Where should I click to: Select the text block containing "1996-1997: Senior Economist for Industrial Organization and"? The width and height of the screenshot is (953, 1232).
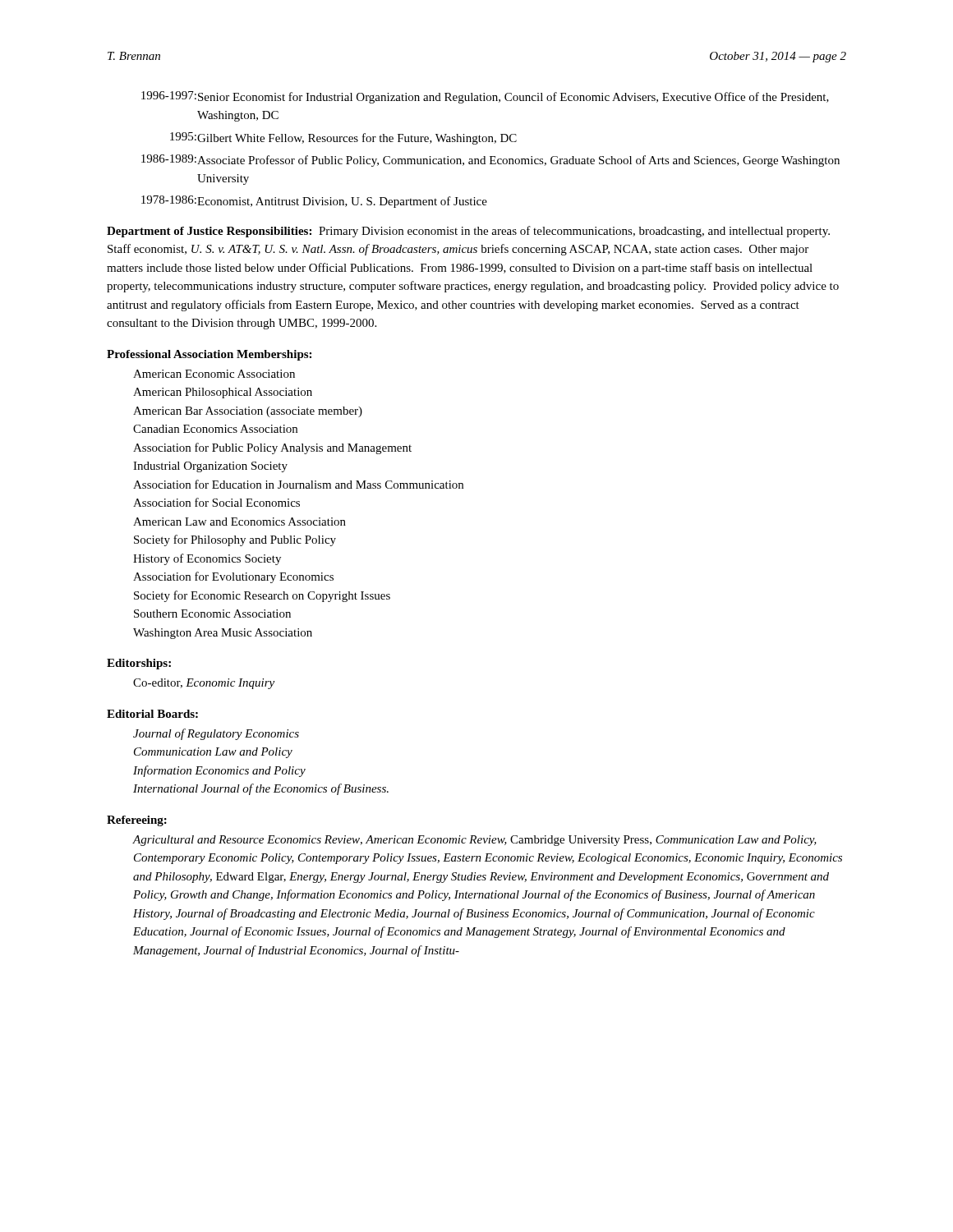click(476, 150)
